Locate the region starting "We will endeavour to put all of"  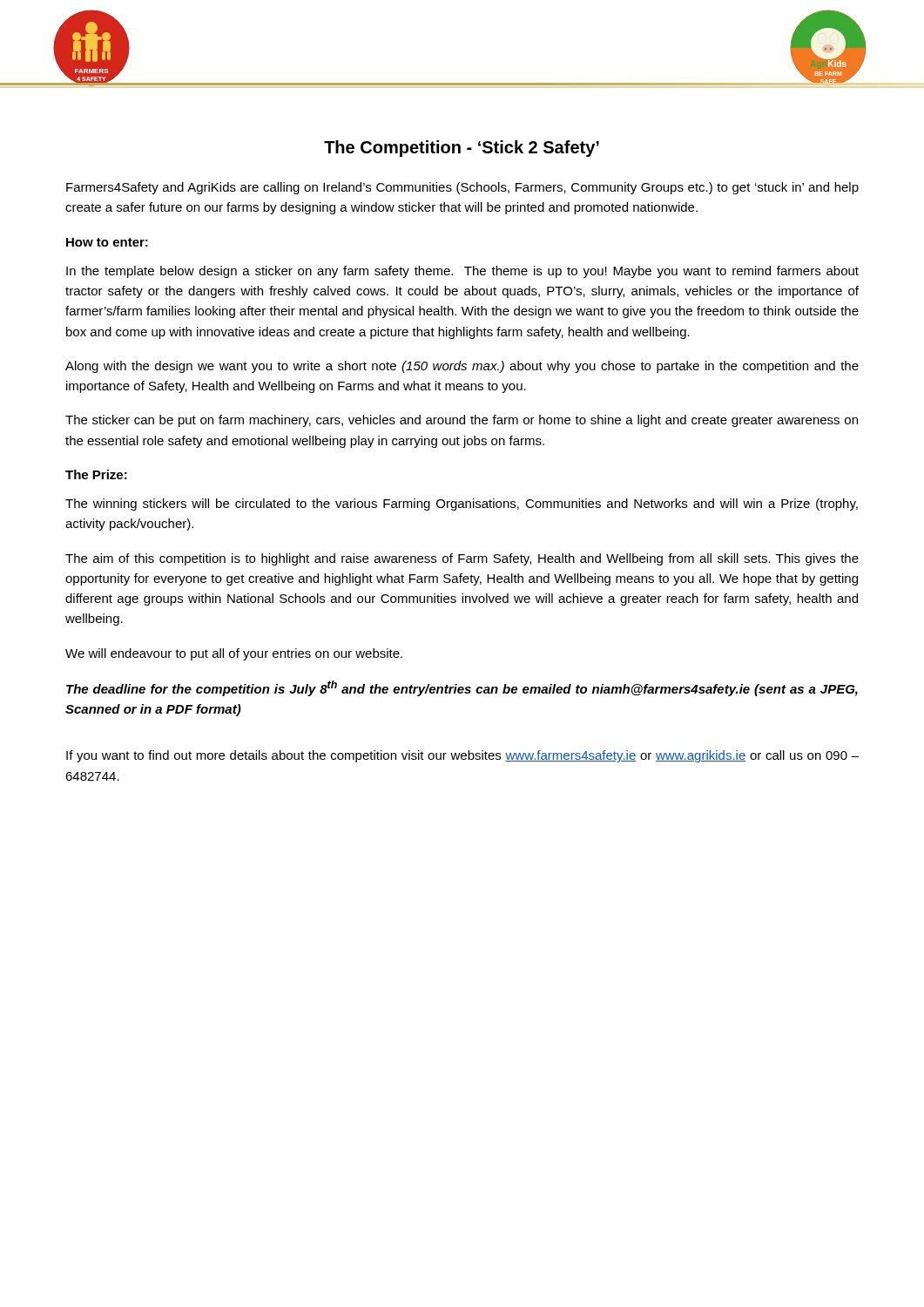(x=234, y=654)
